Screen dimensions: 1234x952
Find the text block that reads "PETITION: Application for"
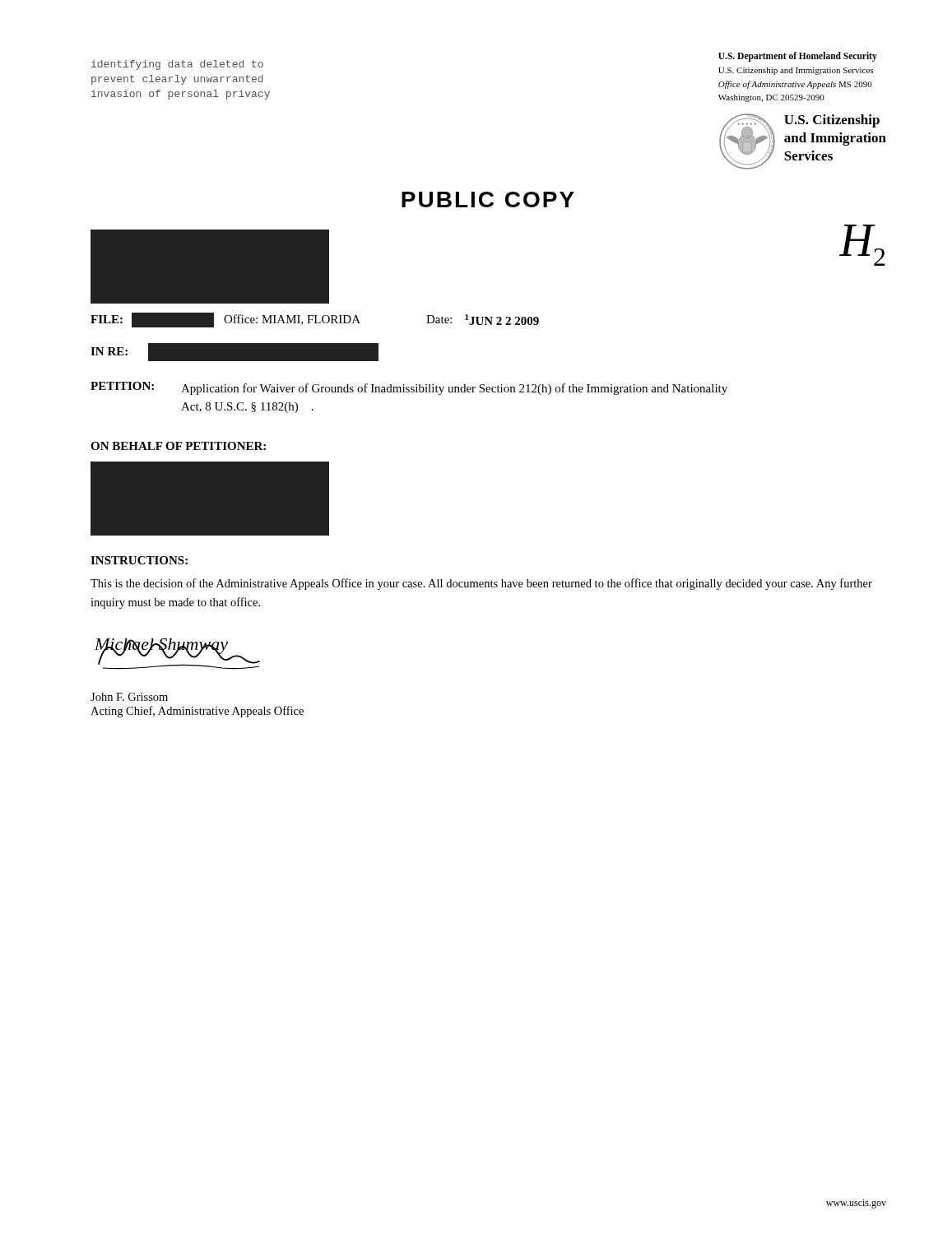[x=416, y=398]
